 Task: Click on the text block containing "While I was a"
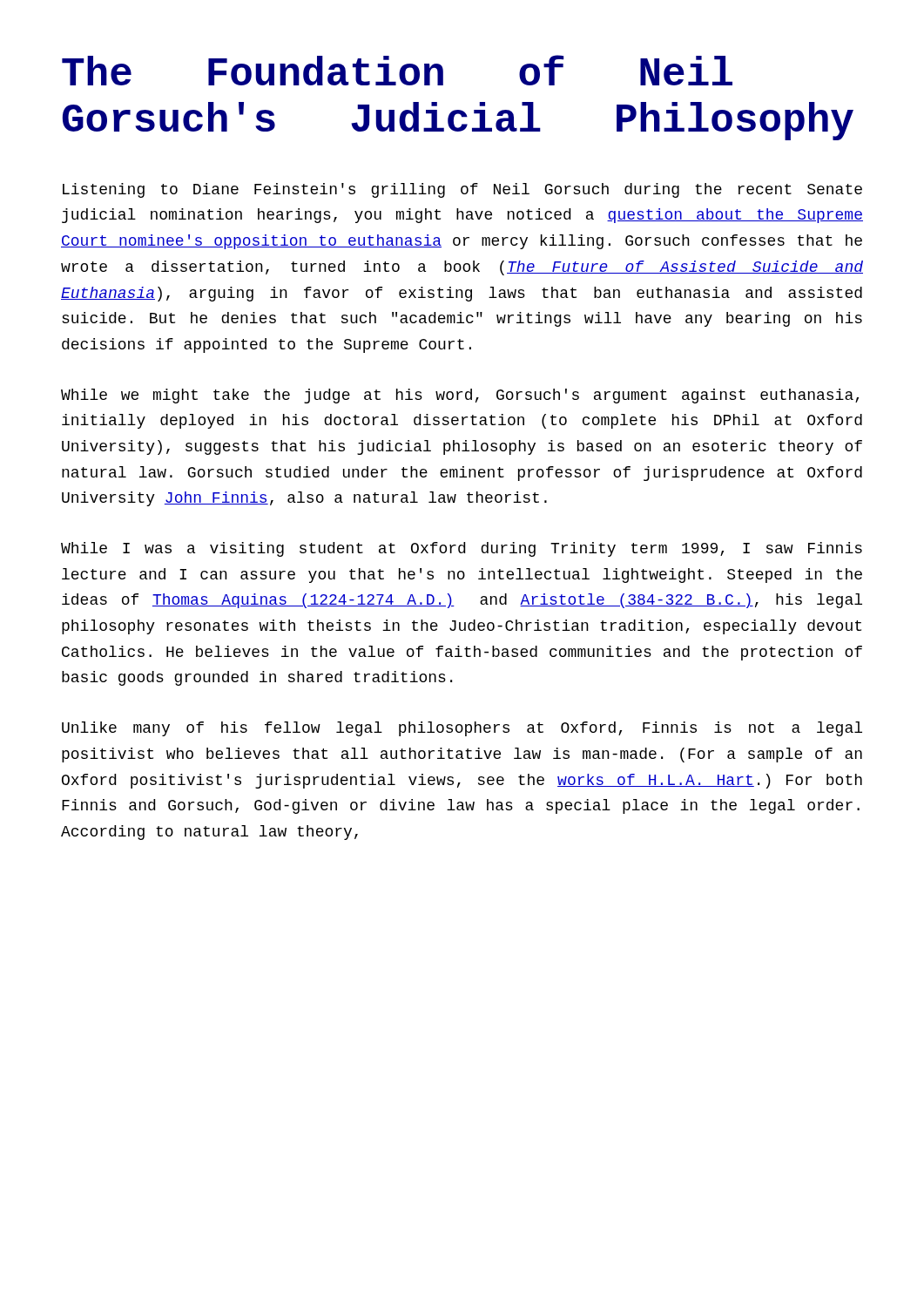coord(462,614)
